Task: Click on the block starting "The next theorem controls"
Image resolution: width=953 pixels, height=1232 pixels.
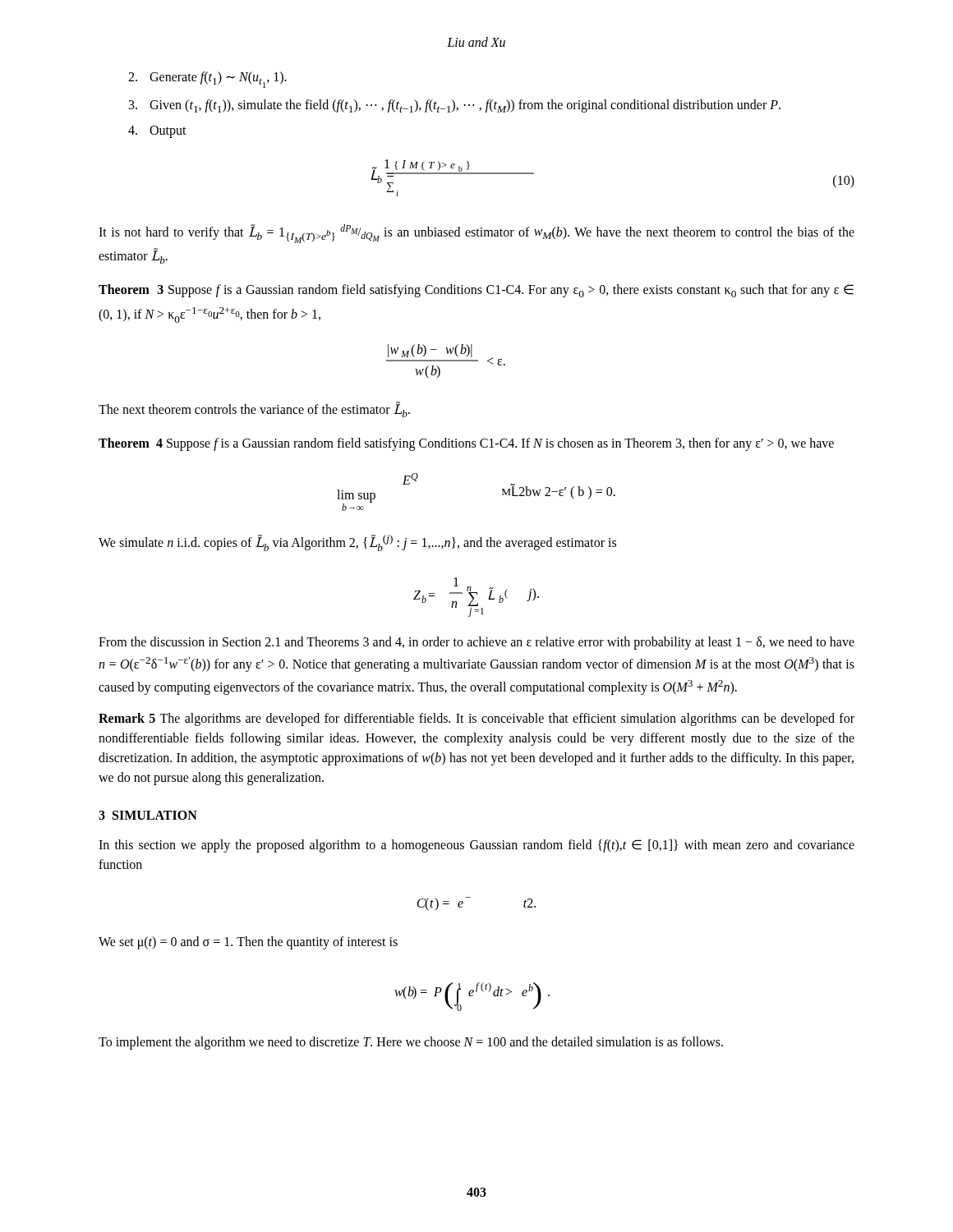Action: point(255,411)
